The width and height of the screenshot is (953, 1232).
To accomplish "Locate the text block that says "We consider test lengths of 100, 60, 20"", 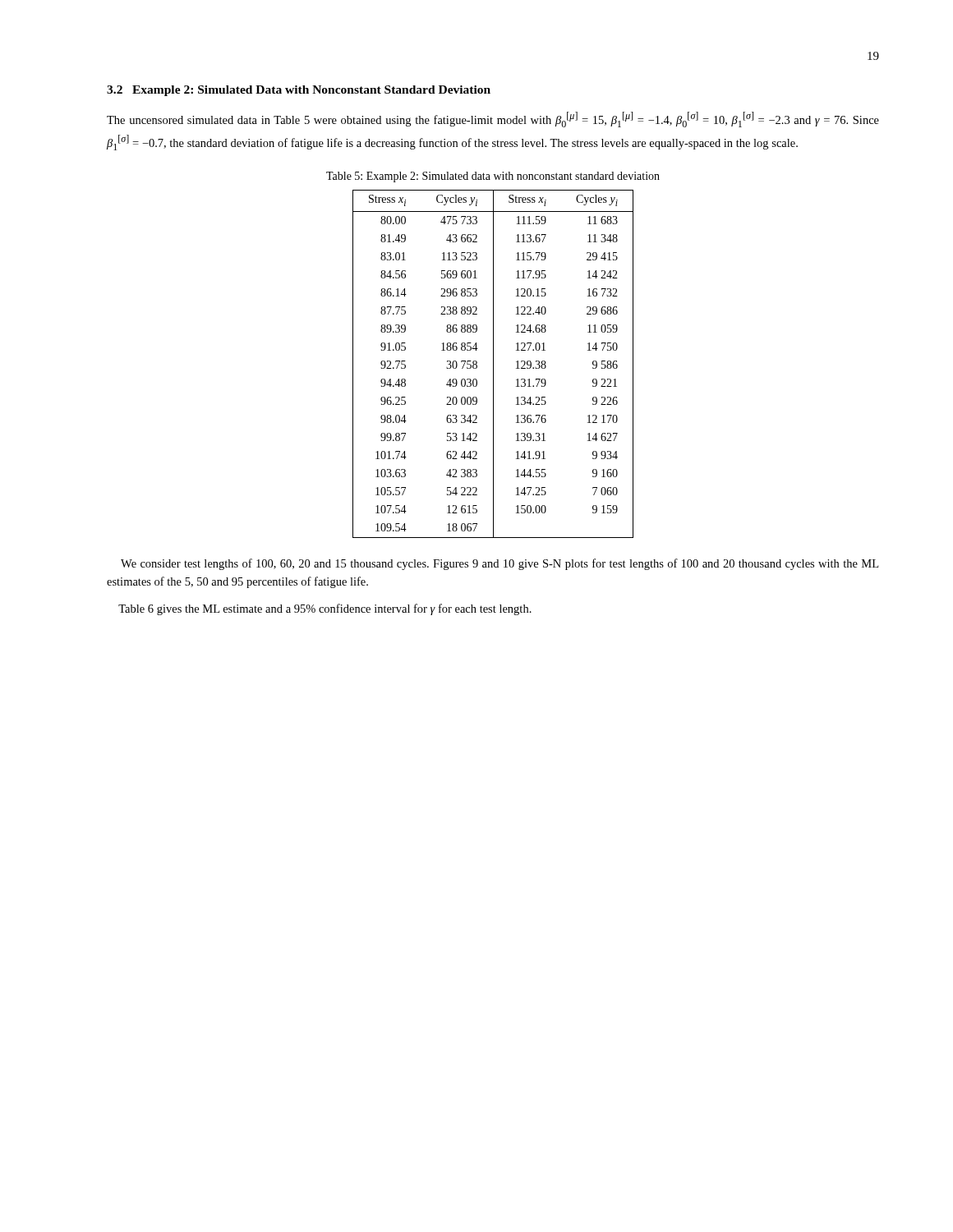I will [493, 572].
